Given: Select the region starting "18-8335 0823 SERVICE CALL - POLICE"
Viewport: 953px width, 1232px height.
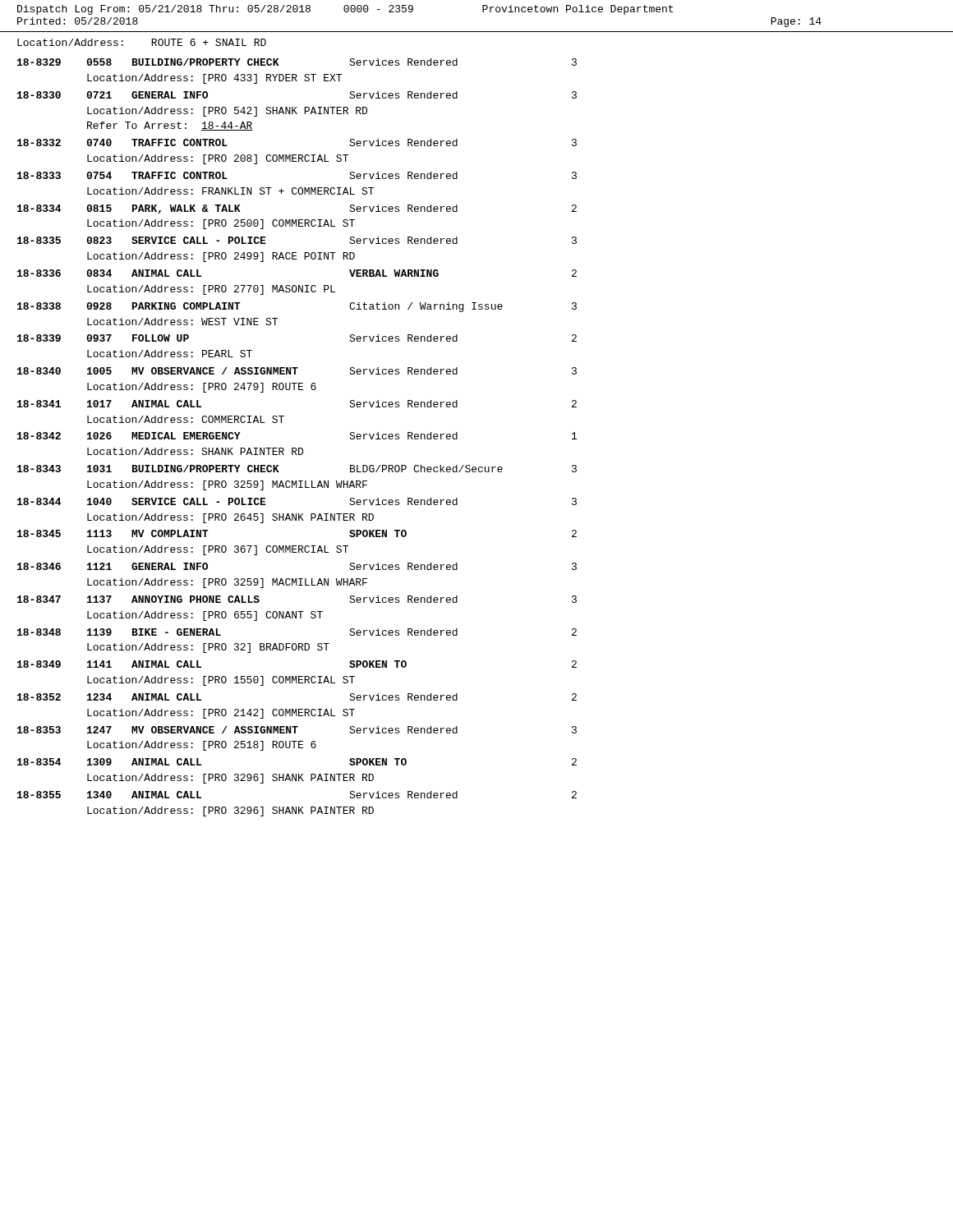Looking at the screenshot, I should [x=297, y=249].
